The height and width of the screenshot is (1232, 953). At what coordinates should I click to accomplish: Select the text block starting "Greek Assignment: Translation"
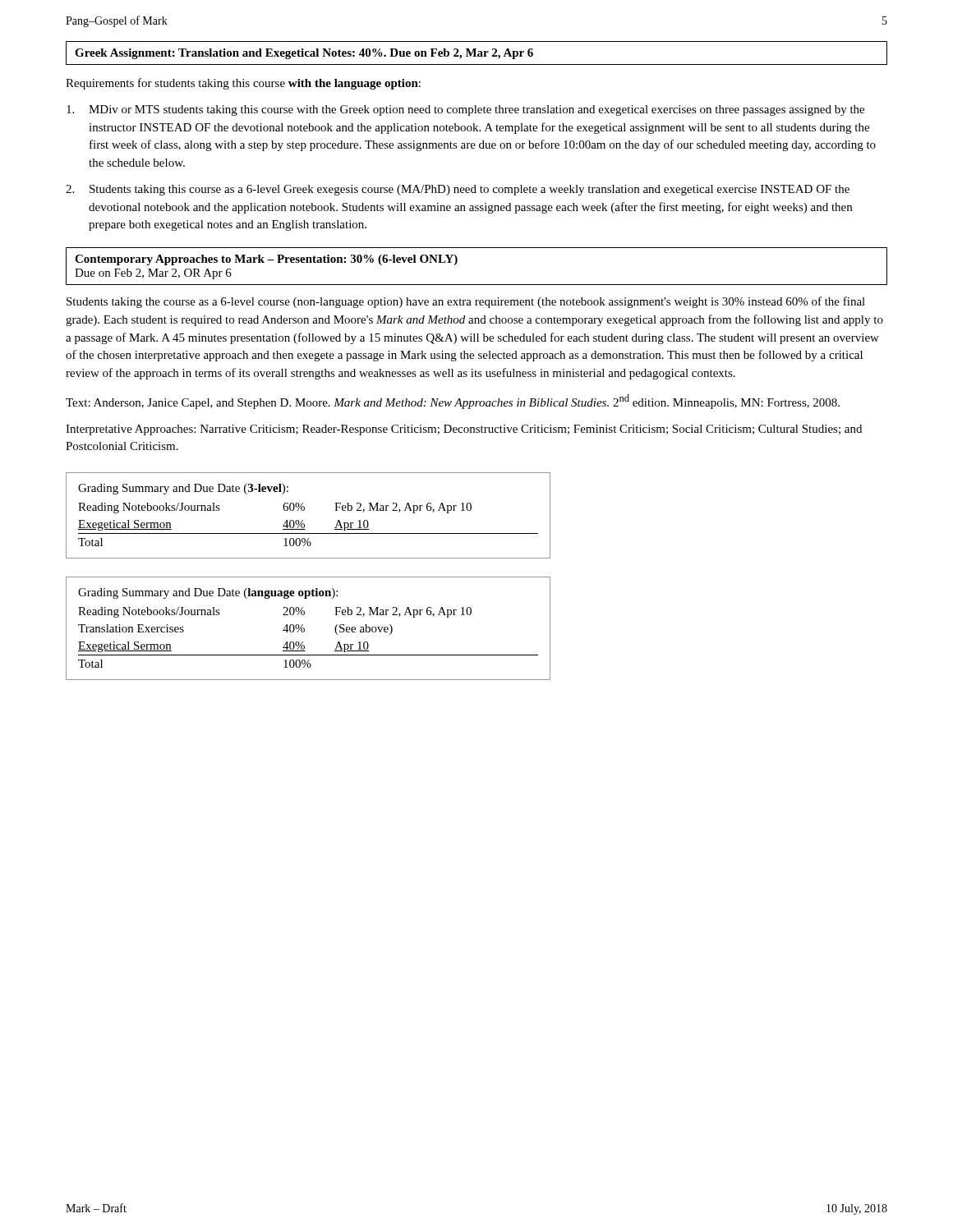click(x=304, y=53)
